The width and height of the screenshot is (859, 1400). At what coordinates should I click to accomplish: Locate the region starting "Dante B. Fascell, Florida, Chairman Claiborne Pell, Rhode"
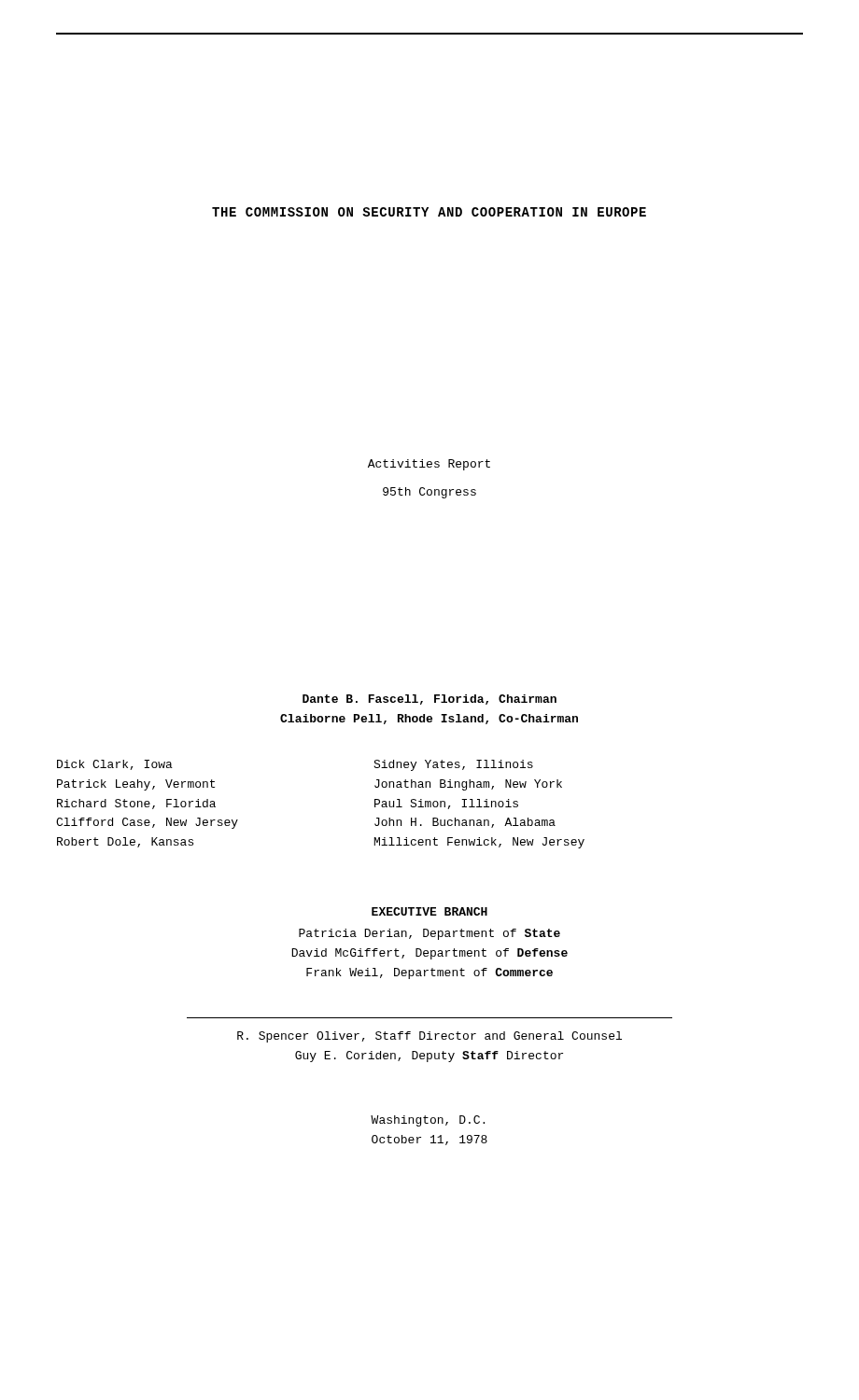pyautogui.click(x=430, y=709)
